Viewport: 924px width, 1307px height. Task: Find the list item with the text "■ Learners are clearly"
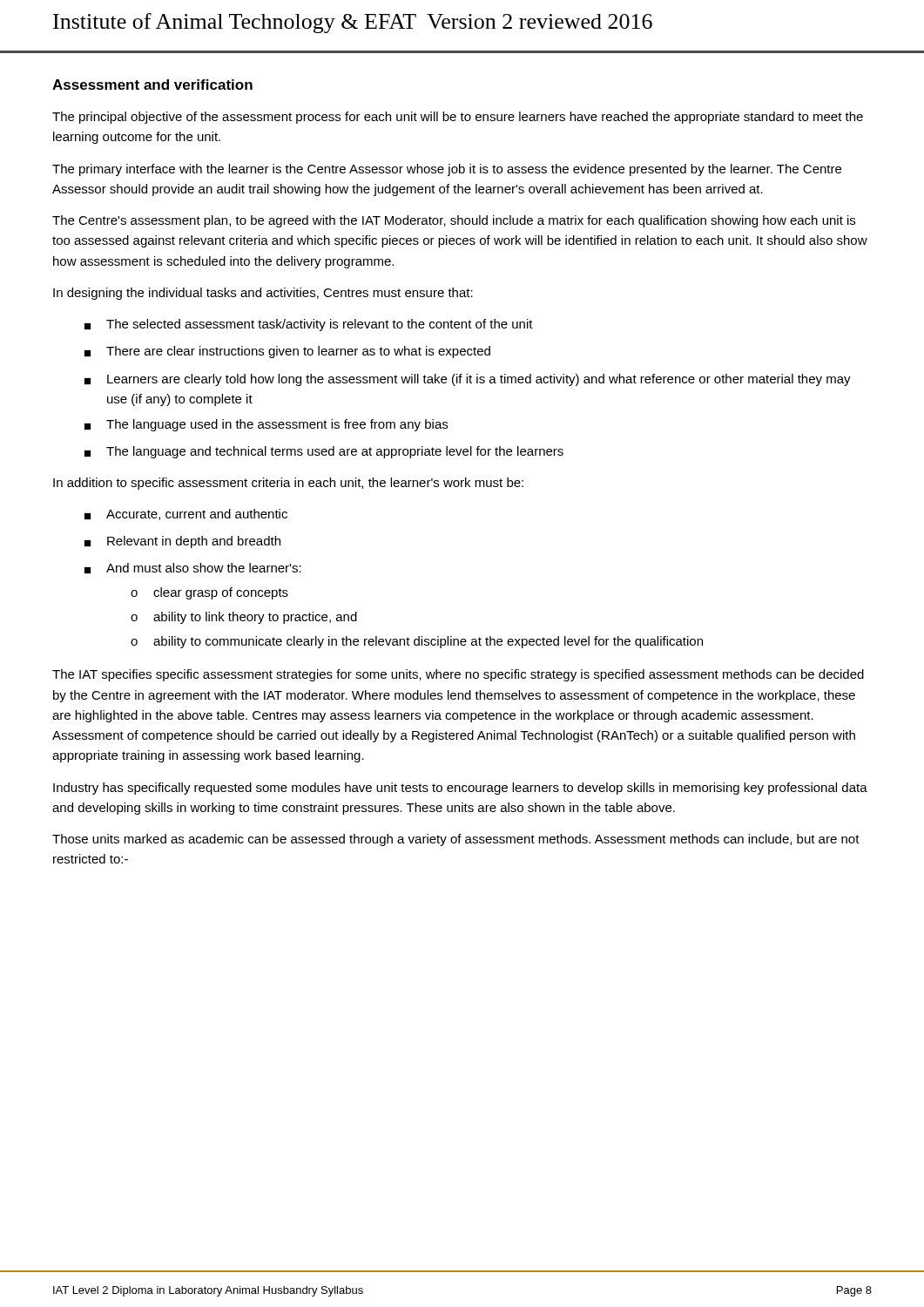pos(478,388)
